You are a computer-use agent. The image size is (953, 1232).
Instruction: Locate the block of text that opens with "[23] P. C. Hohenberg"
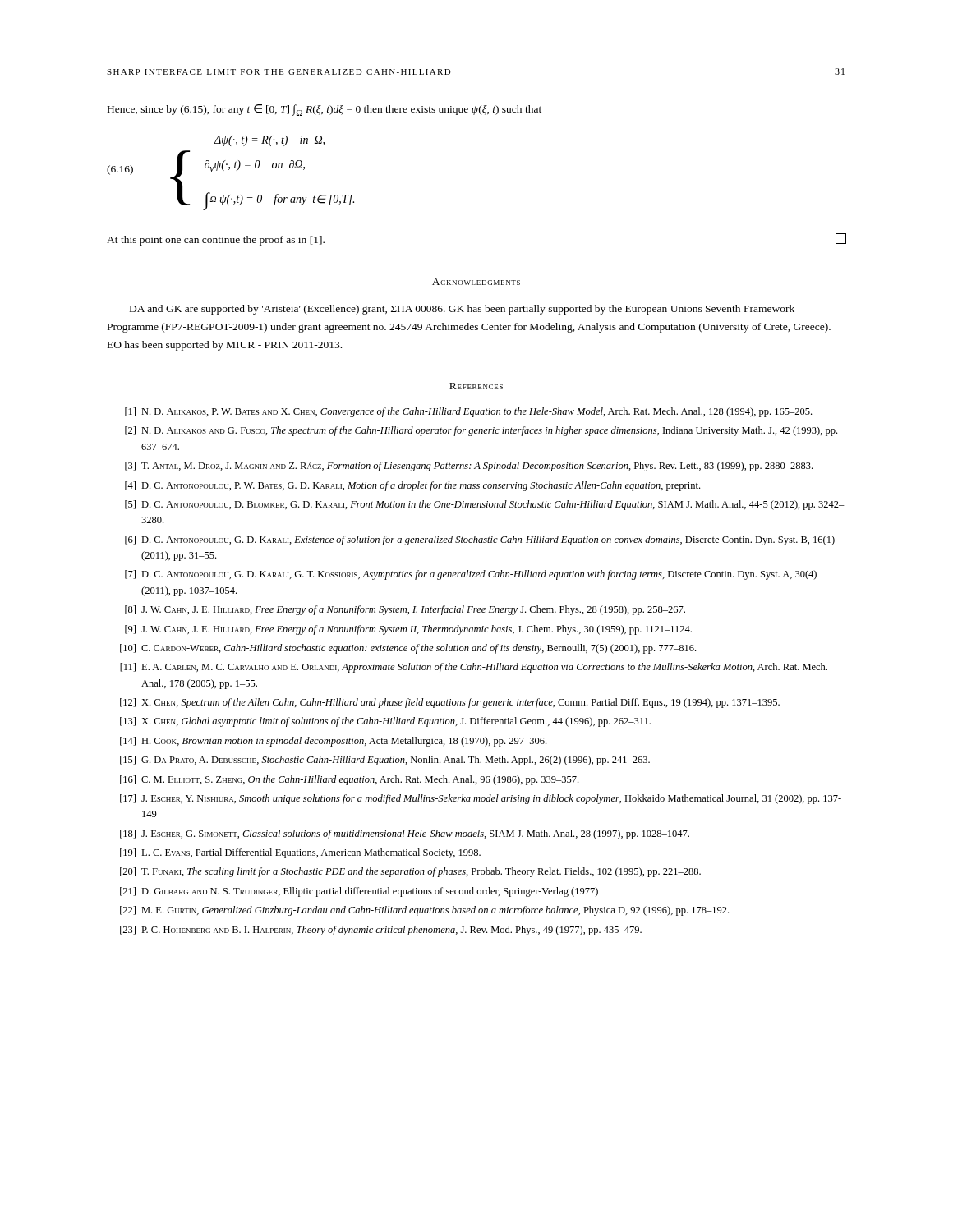tap(476, 930)
